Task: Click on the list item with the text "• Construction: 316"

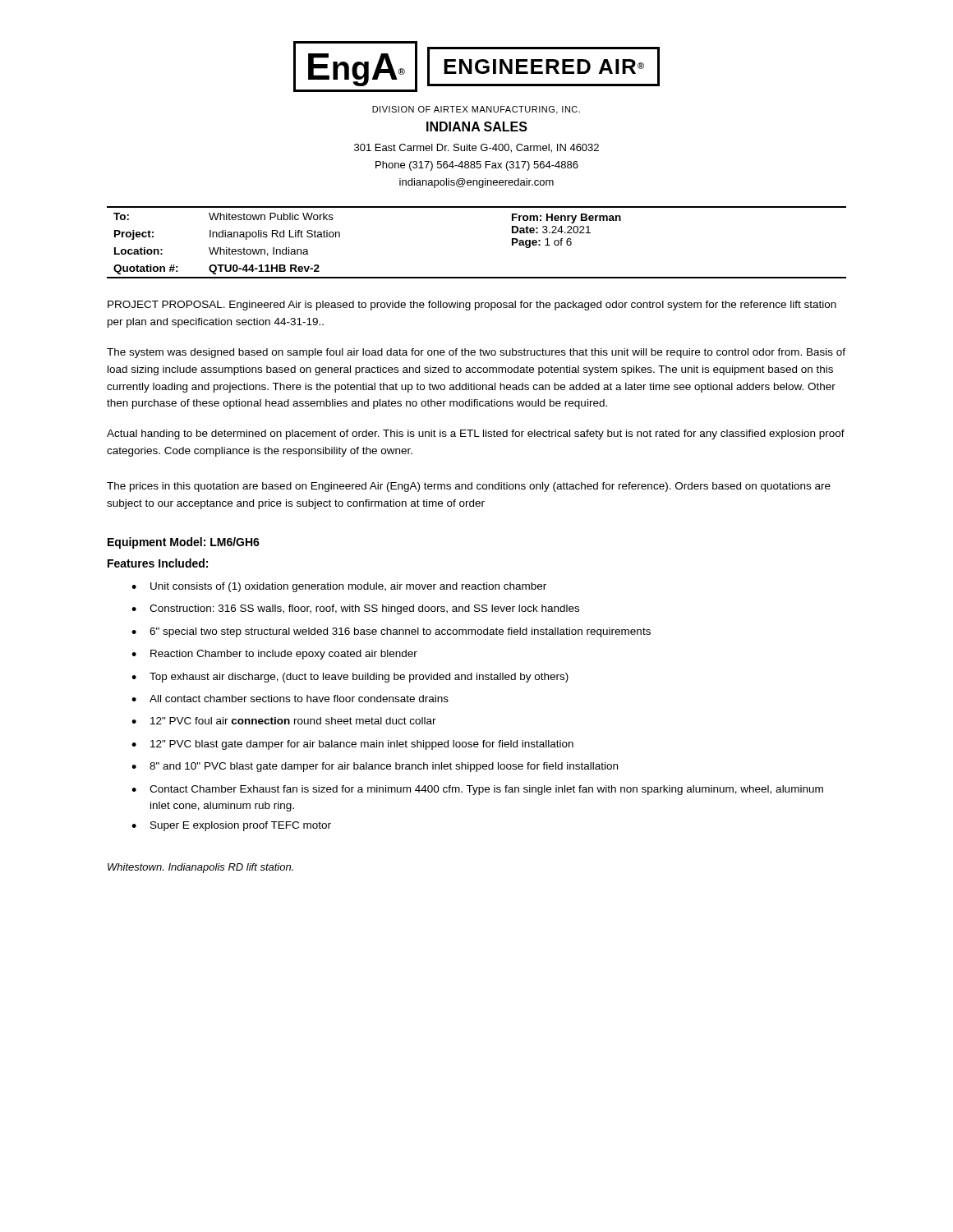Action: [489, 610]
